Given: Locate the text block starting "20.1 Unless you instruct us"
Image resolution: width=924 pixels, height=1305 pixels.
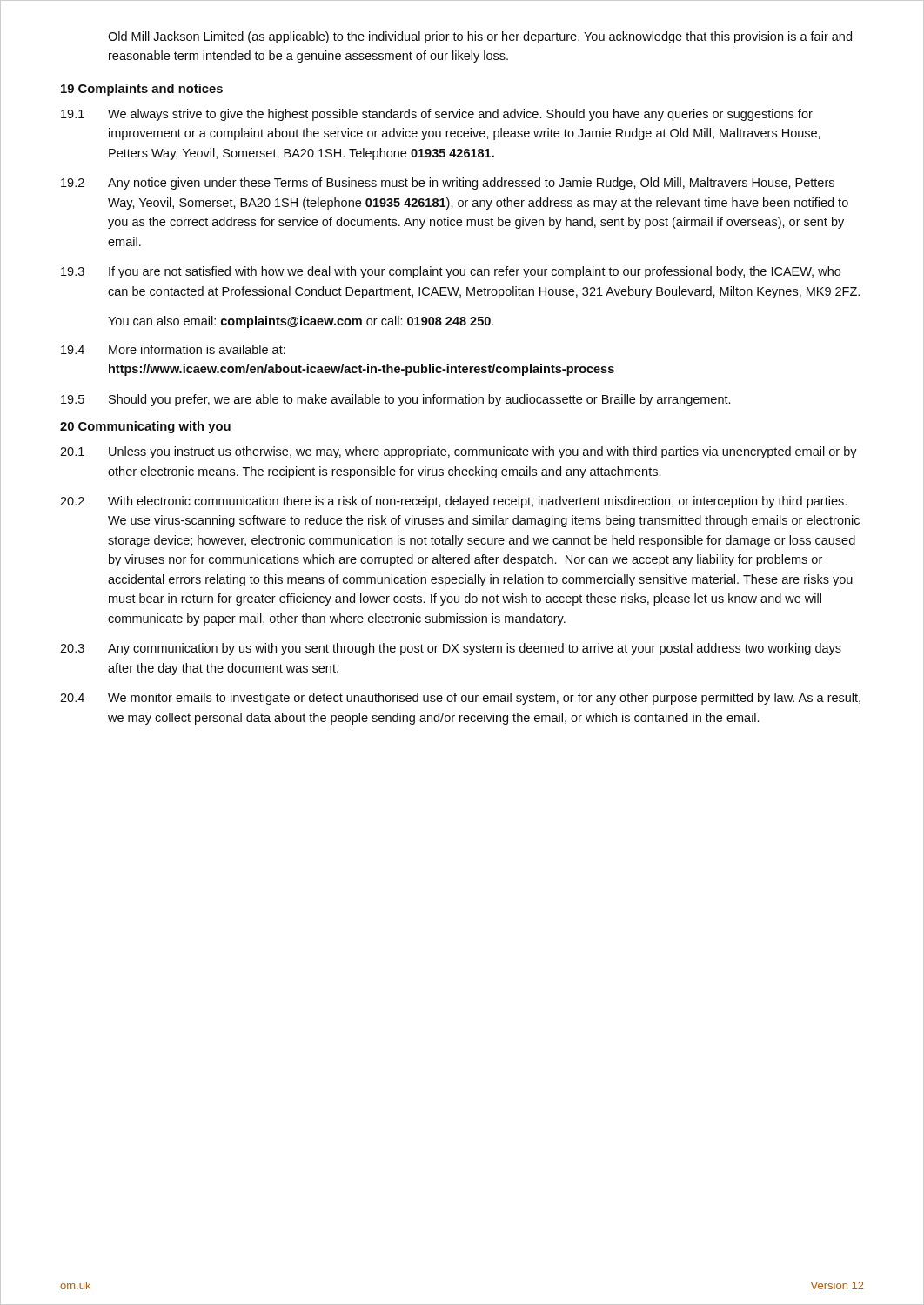Looking at the screenshot, I should [x=462, y=462].
